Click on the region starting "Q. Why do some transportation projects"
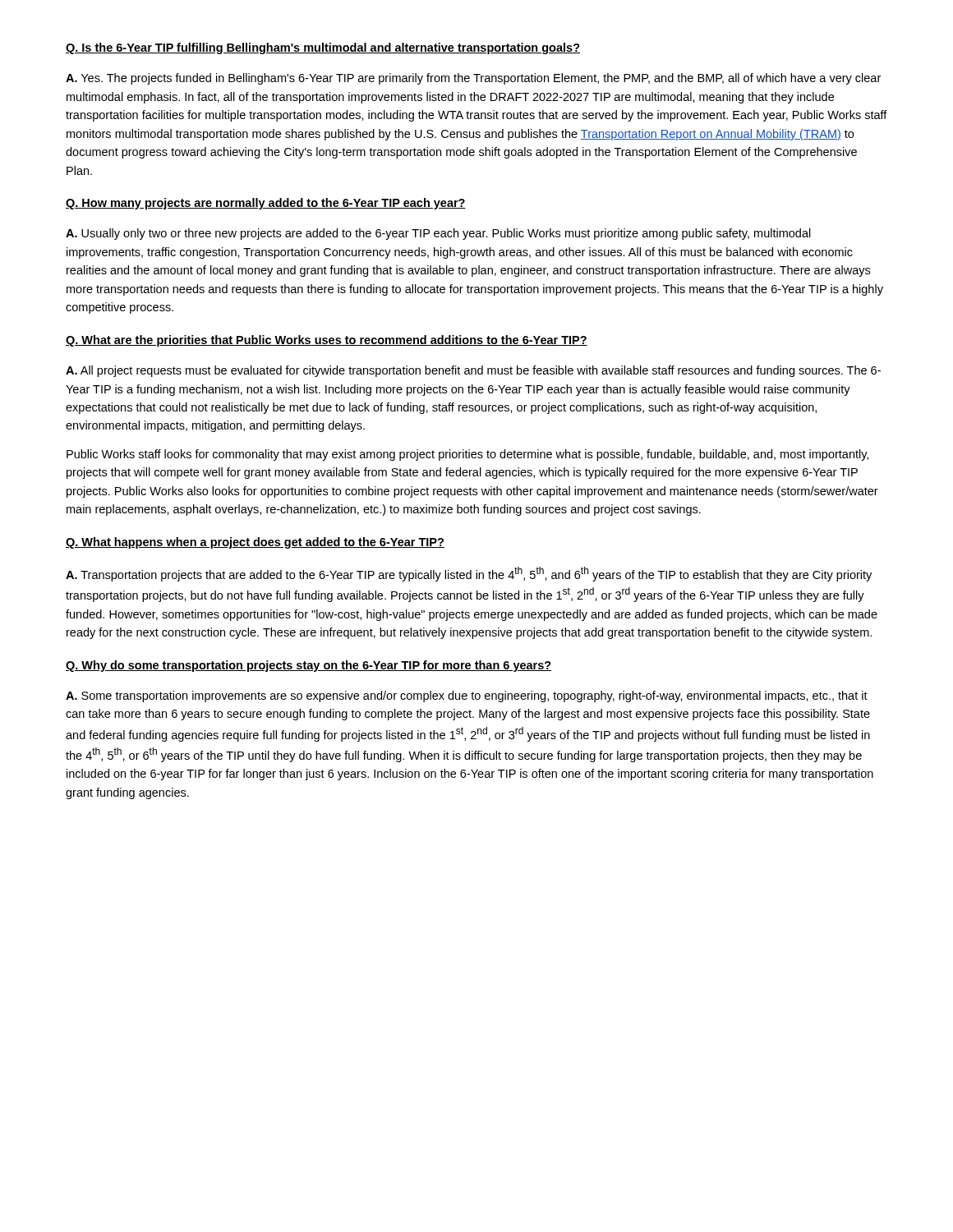953x1232 pixels. click(x=476, y=665)
